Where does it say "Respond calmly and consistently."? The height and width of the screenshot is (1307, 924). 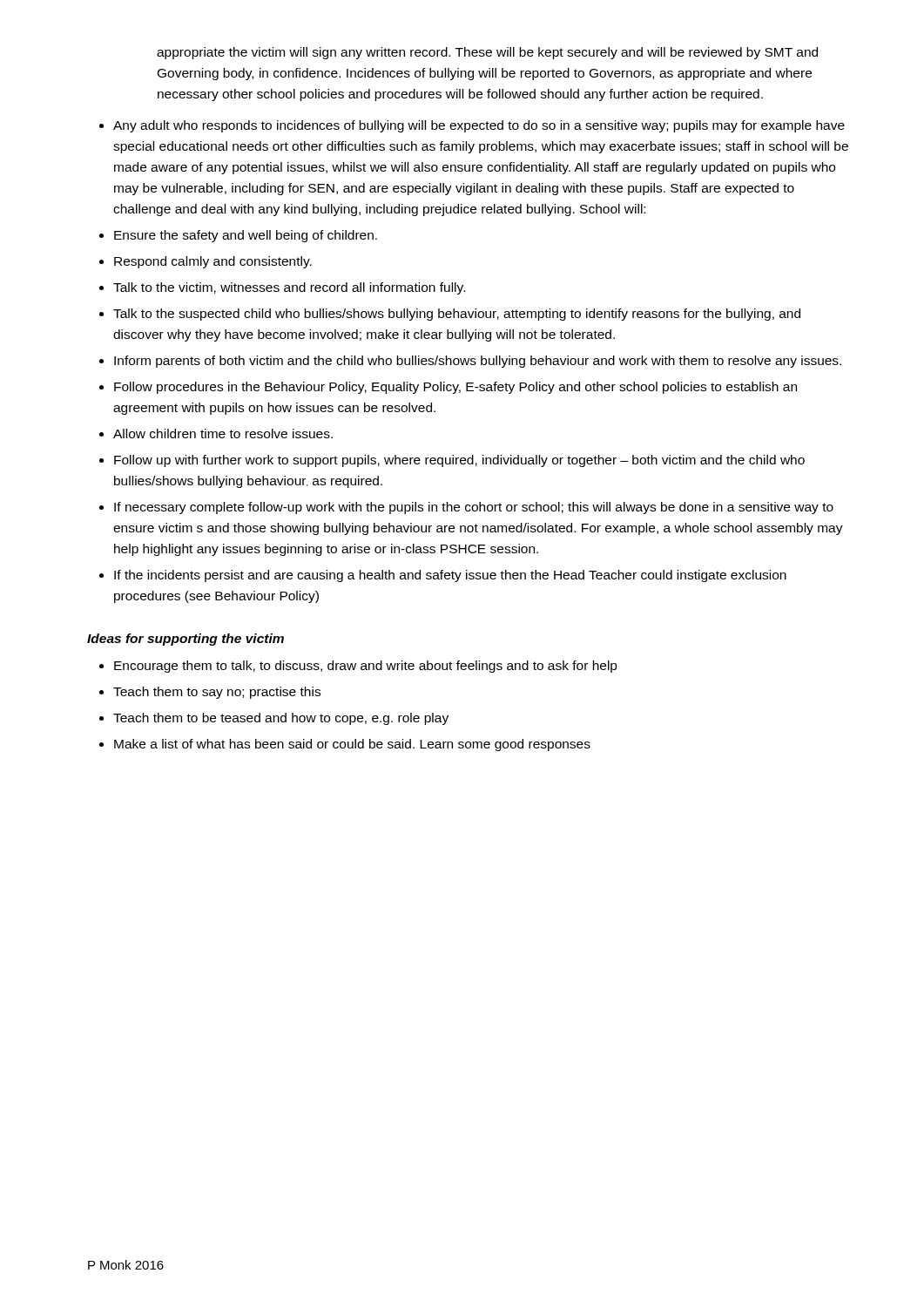[213, 261]
